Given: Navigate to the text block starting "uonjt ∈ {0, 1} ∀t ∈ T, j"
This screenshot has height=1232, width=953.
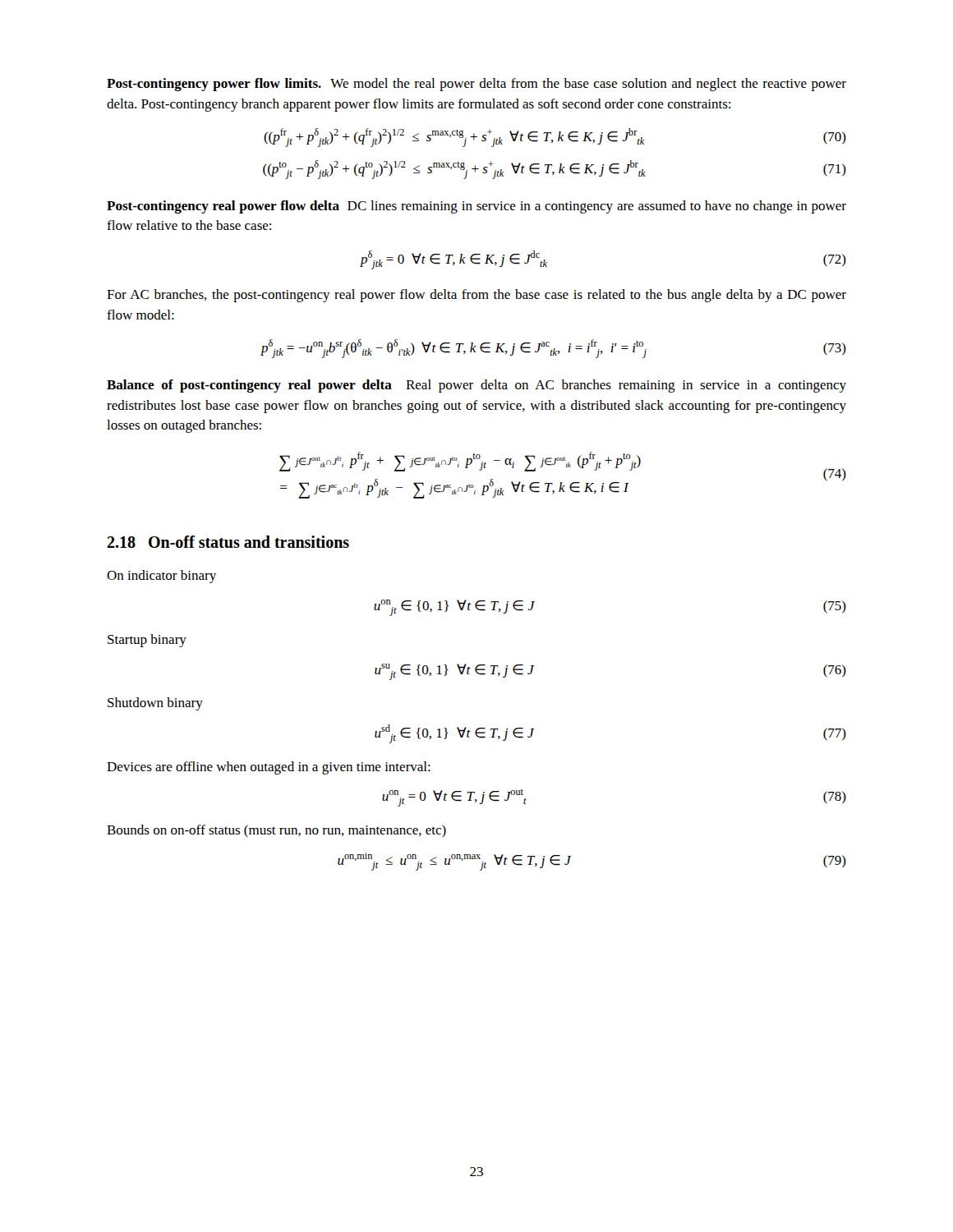Looking at the screenshot, I should click(x=476, y=607).
